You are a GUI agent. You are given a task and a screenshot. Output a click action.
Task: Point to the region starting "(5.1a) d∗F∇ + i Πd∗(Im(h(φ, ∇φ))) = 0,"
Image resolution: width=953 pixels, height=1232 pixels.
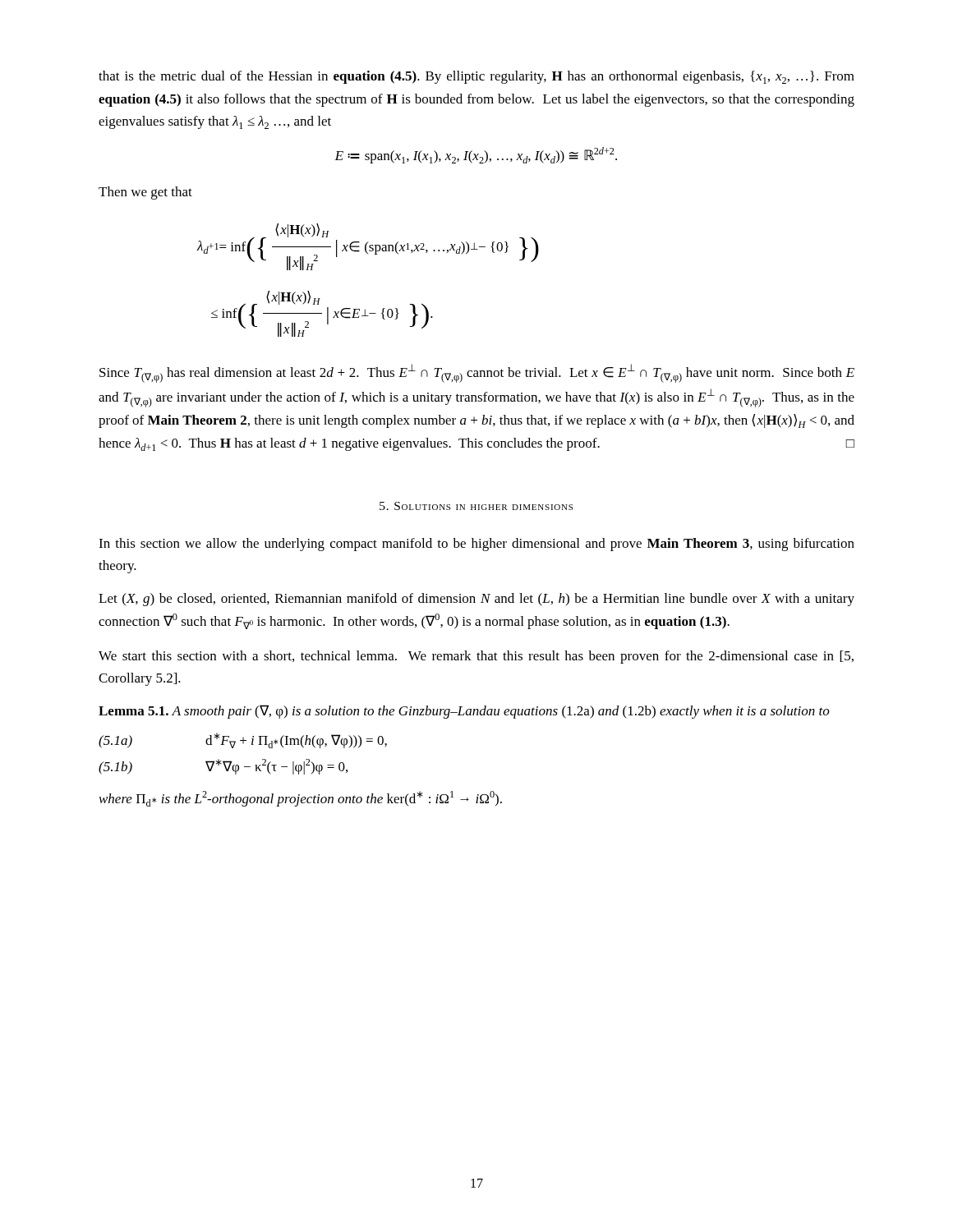click(x=243, y=740)
